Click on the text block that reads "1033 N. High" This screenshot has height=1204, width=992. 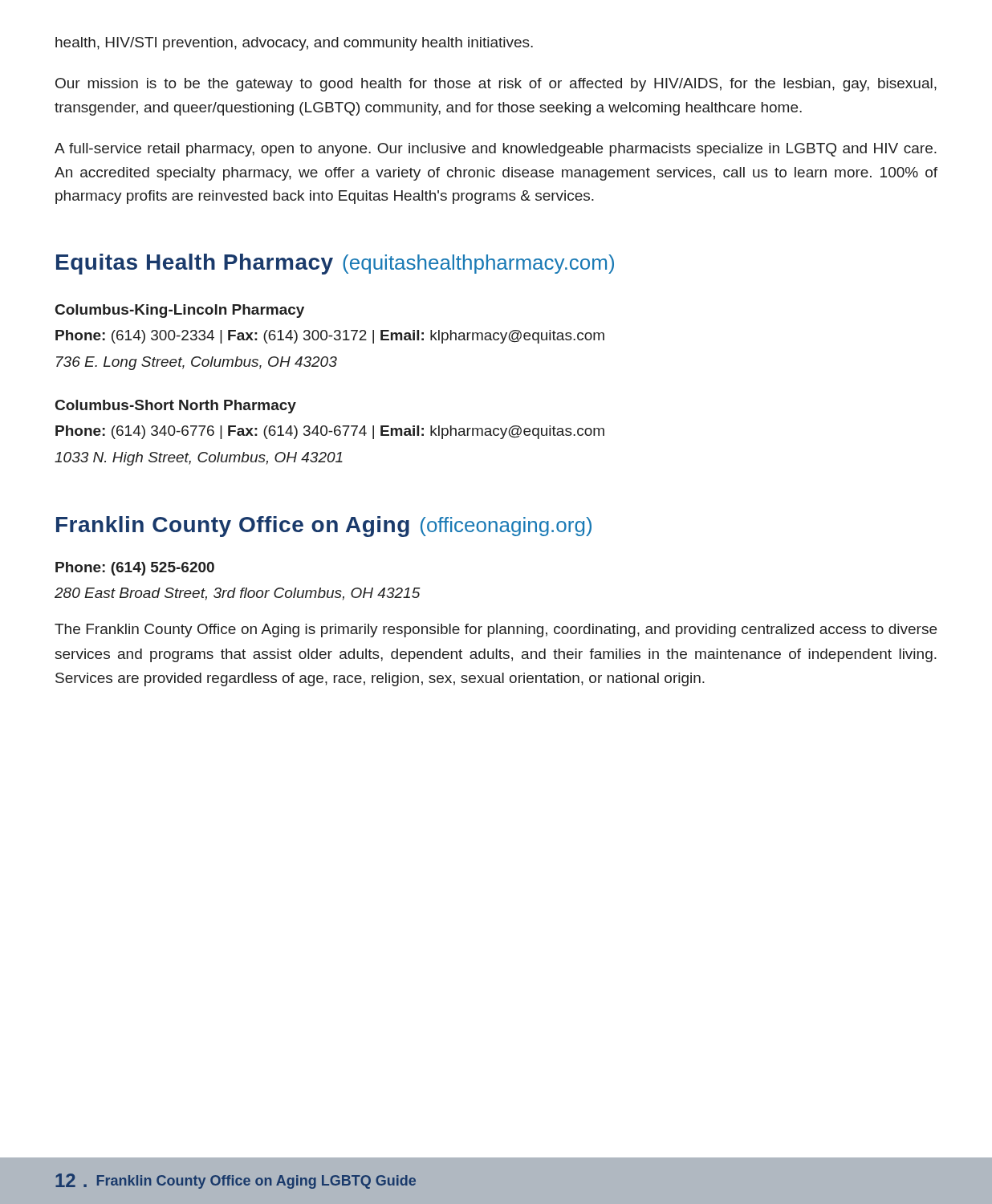click(199, 457)
